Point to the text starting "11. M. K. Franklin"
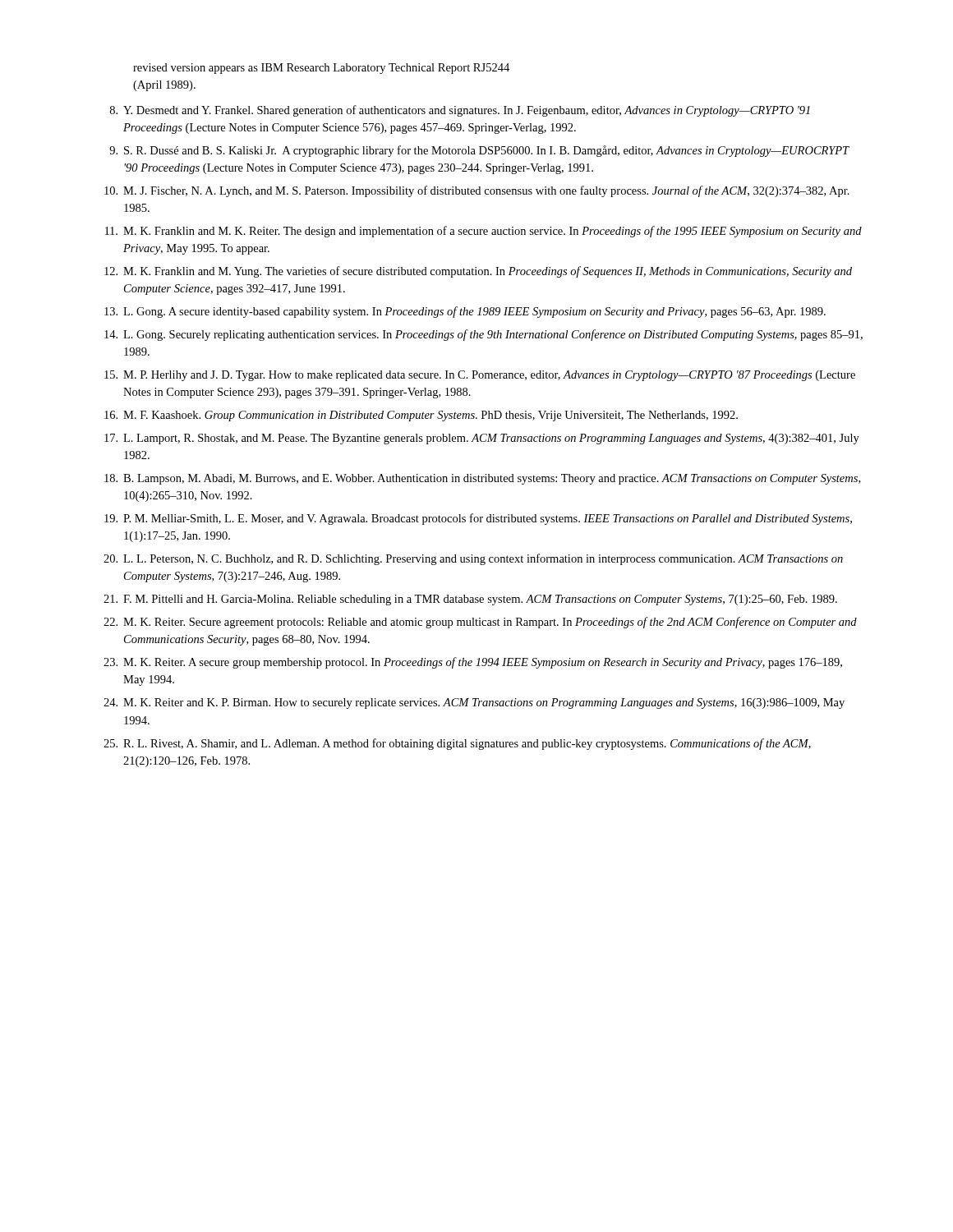953x1232 pixels. point(476,240)
